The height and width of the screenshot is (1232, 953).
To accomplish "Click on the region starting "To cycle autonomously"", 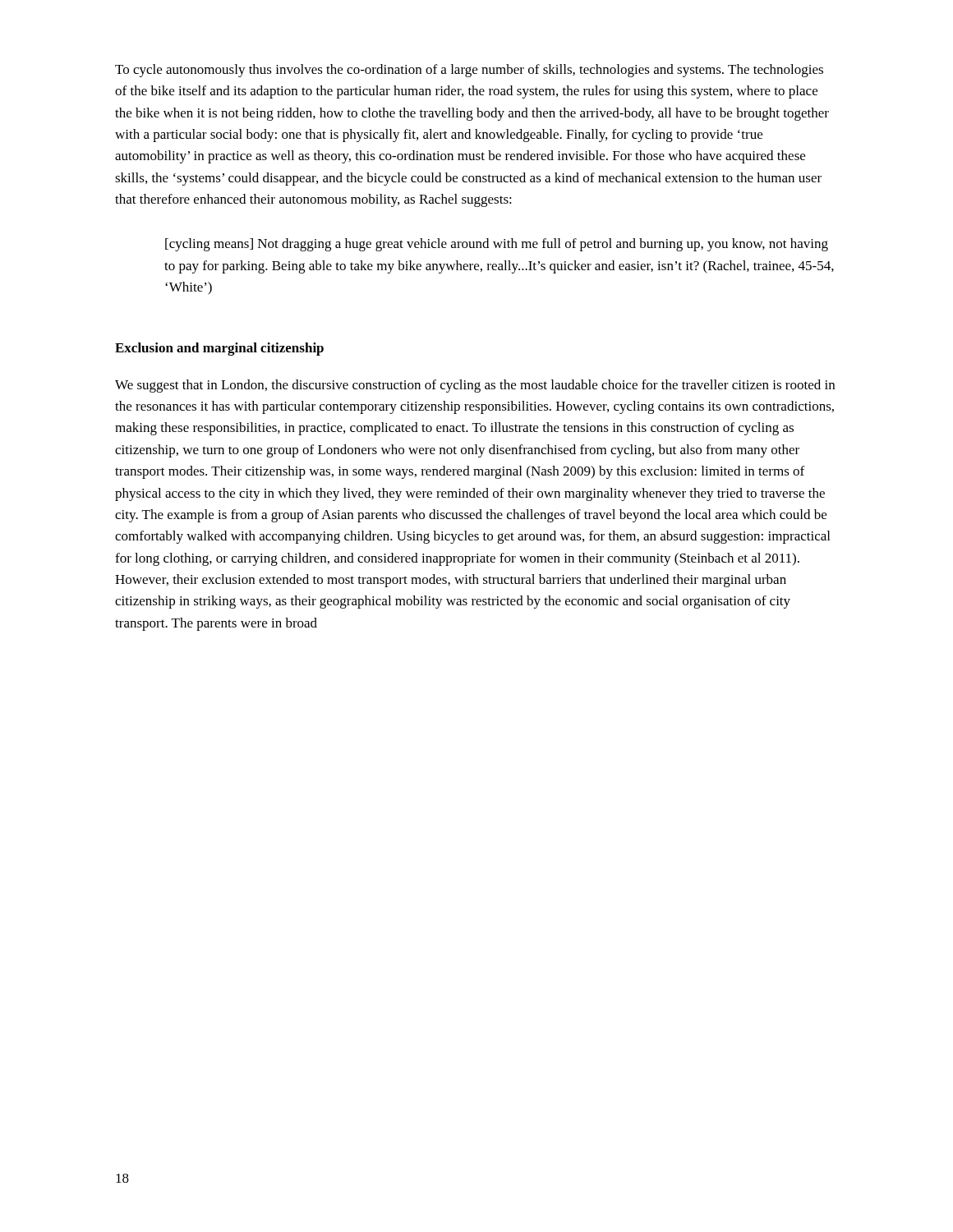I will [x=472, y=134].
